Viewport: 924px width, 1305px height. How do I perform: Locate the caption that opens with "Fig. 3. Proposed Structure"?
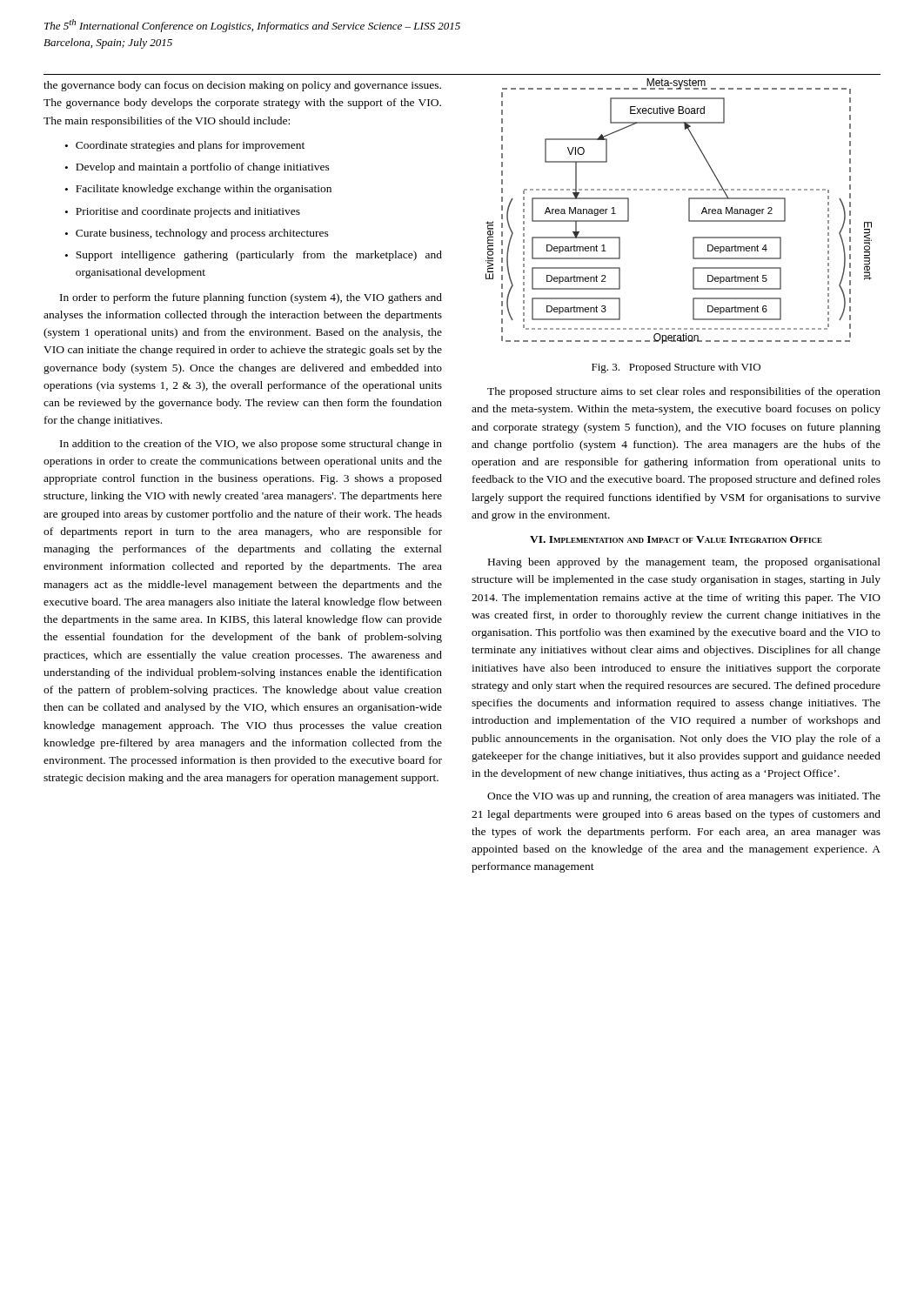[x=676, y=367]
